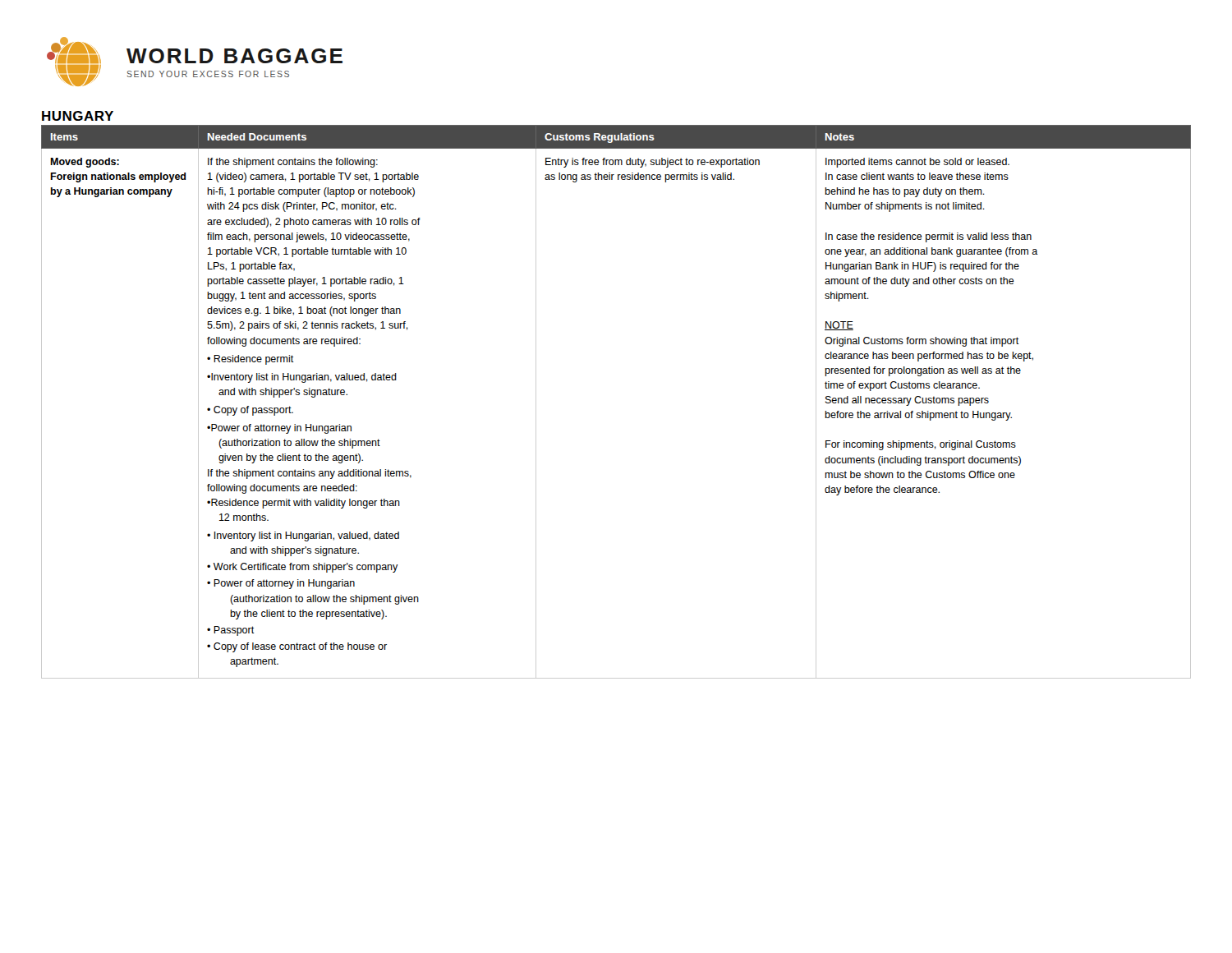Find the section header
Viewport: 1232px width, 953px height.
click(78, 116)
